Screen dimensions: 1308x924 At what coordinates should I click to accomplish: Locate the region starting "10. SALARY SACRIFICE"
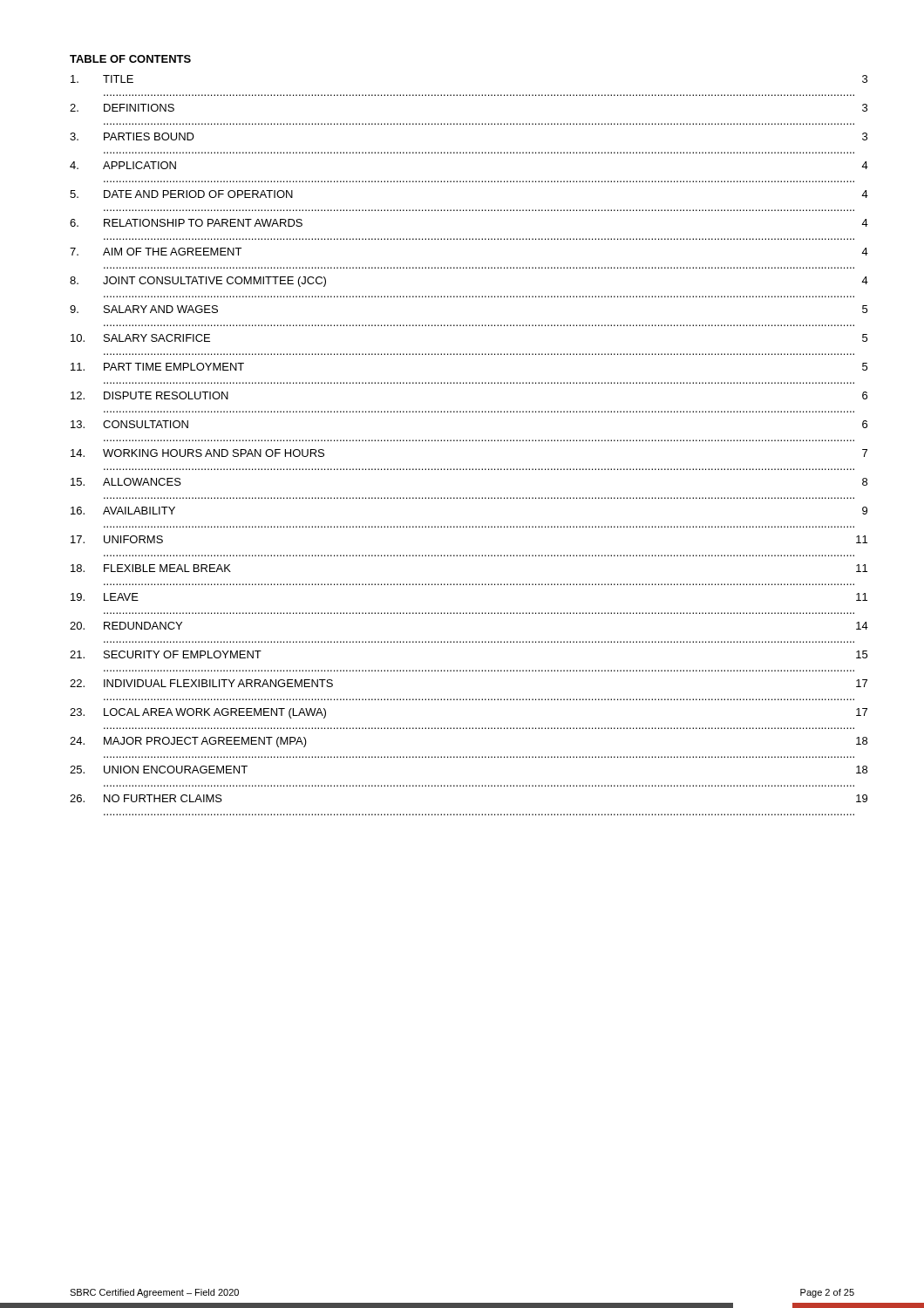[469, 344]
